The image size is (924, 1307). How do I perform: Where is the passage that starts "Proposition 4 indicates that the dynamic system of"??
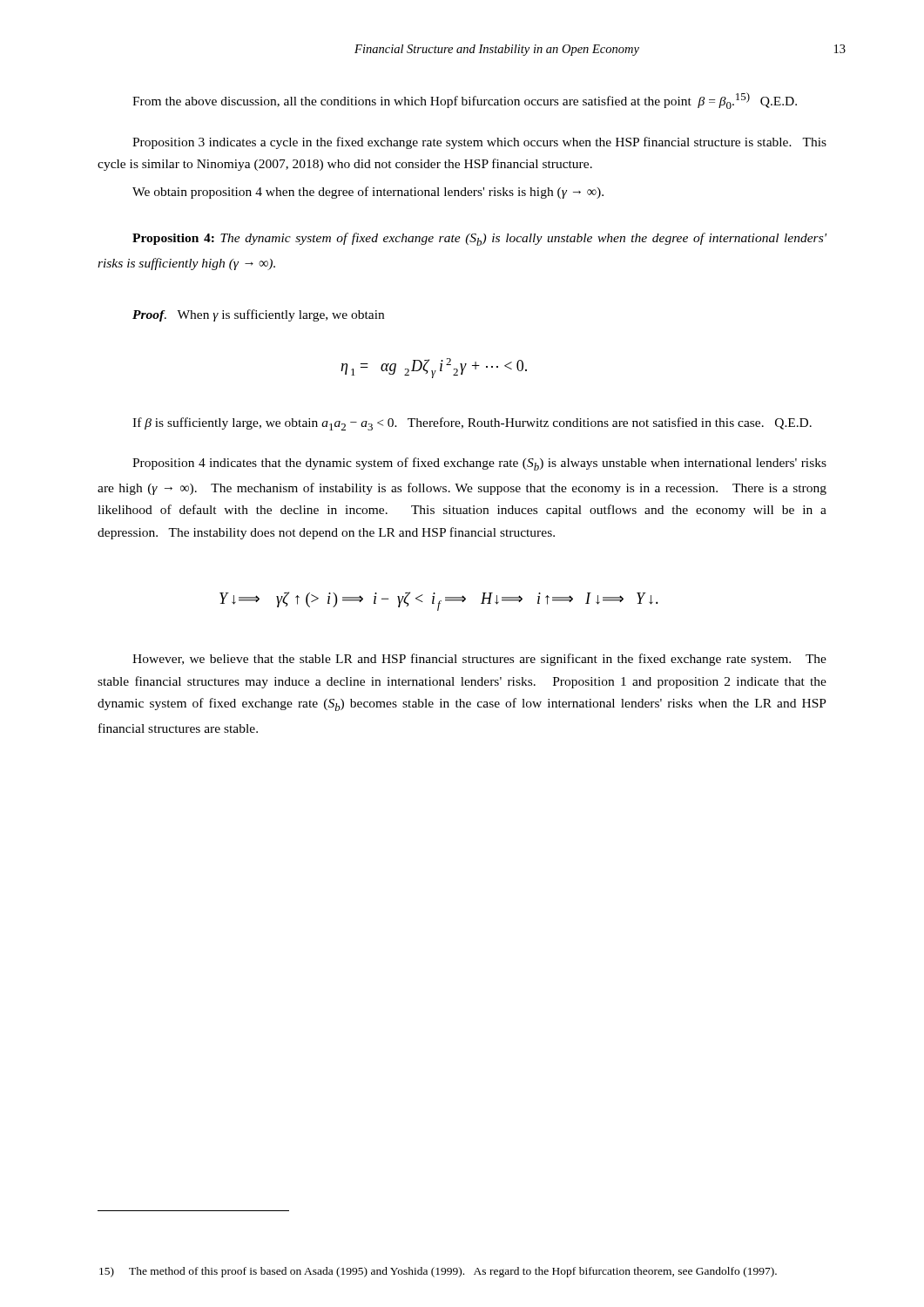pyautogui.click(x=462, y=497)
